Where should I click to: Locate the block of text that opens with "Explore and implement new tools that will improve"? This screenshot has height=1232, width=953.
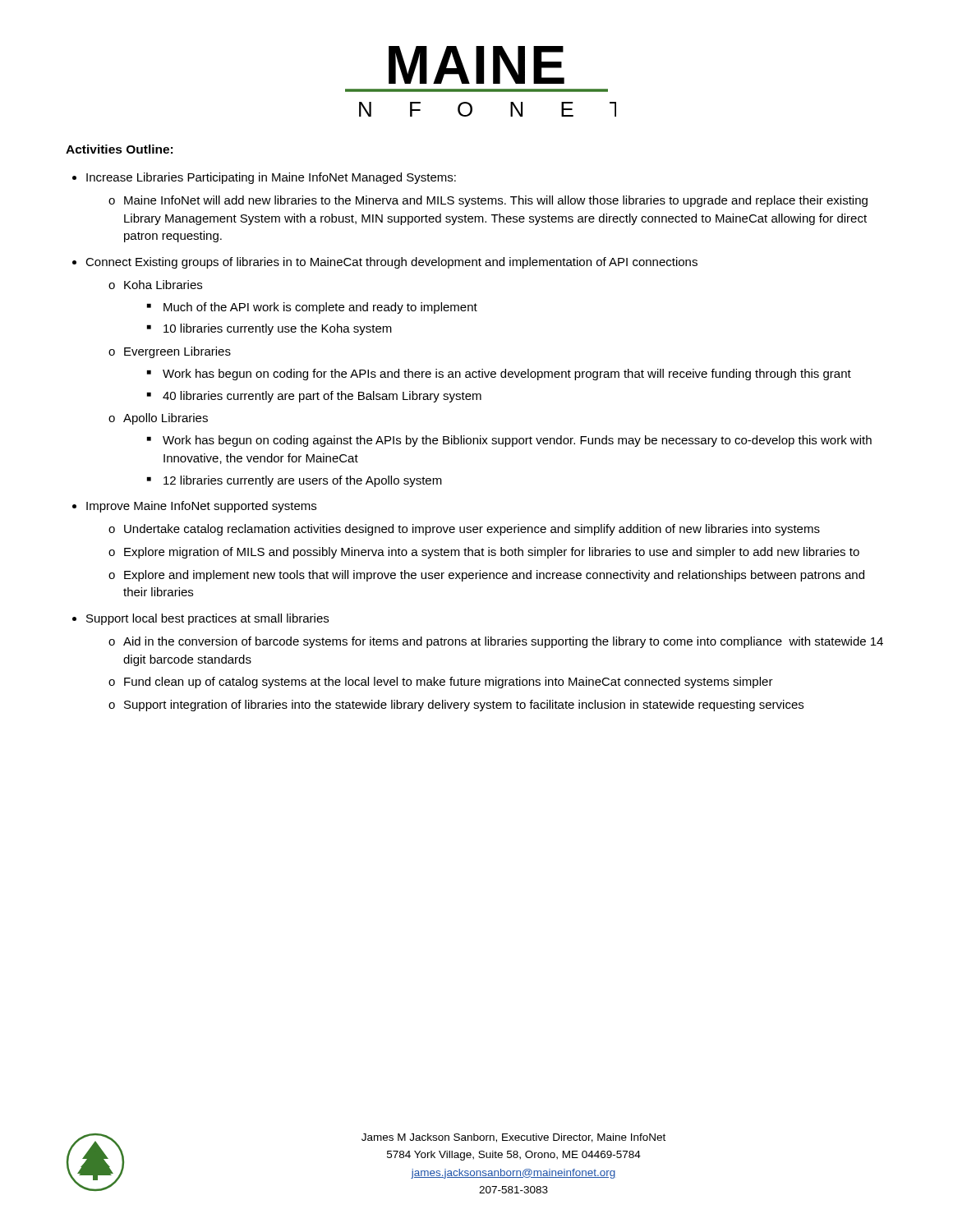(x=494, y=583)
